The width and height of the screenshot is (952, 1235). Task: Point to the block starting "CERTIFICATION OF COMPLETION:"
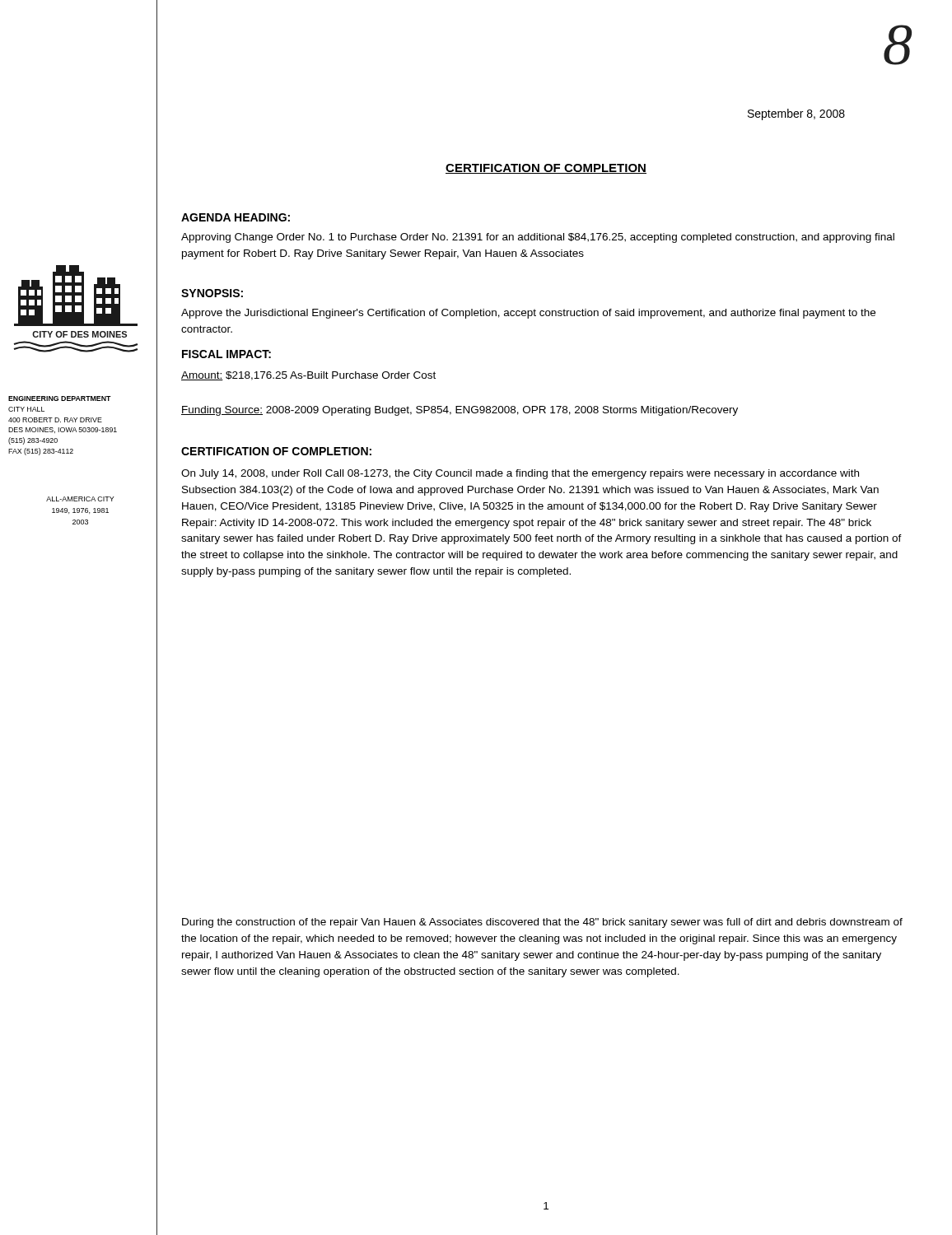click(277, 451)
